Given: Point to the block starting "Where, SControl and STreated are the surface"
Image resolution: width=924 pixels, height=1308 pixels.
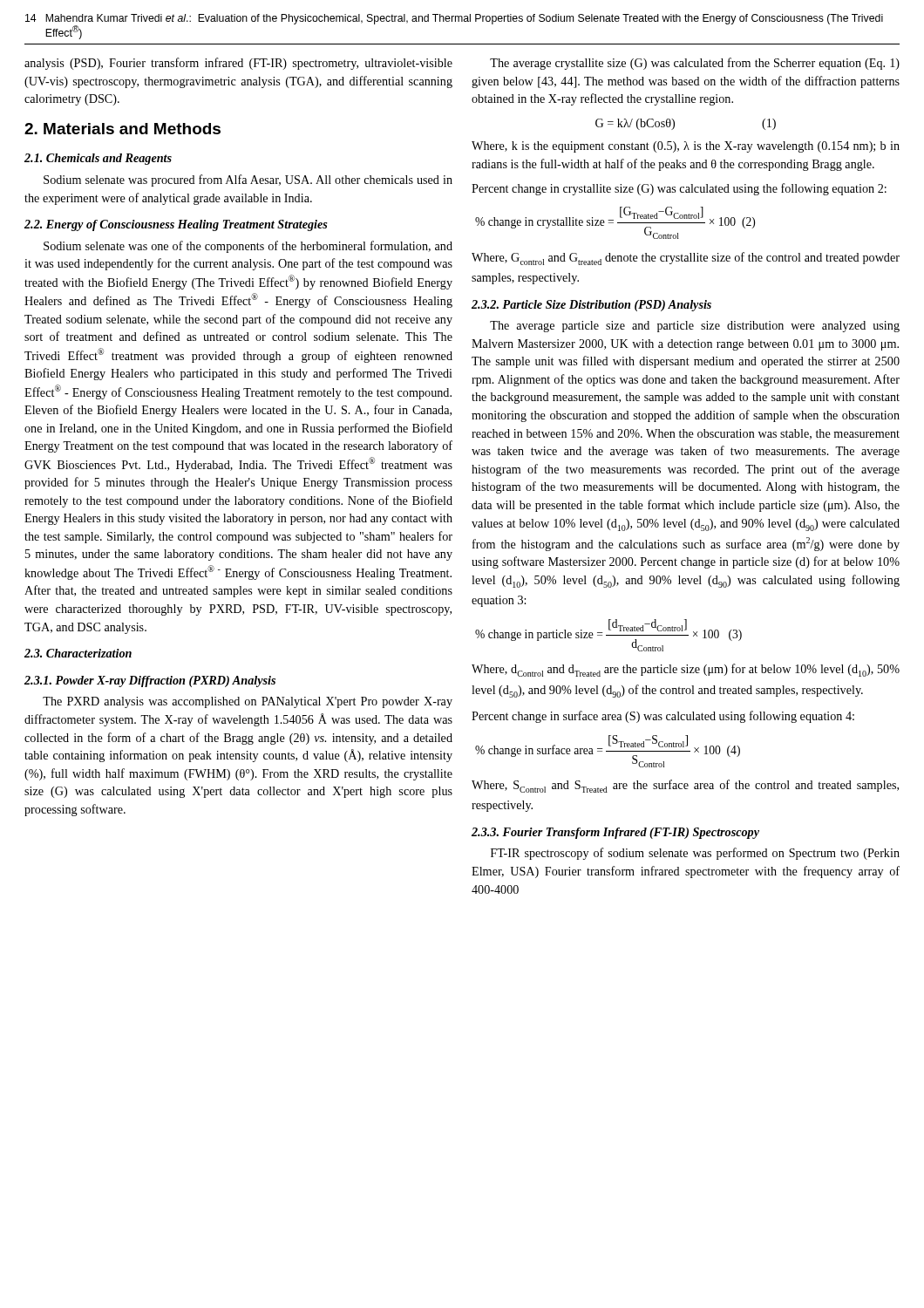Looking at the screenshot, I should click(x=686, y=795).
